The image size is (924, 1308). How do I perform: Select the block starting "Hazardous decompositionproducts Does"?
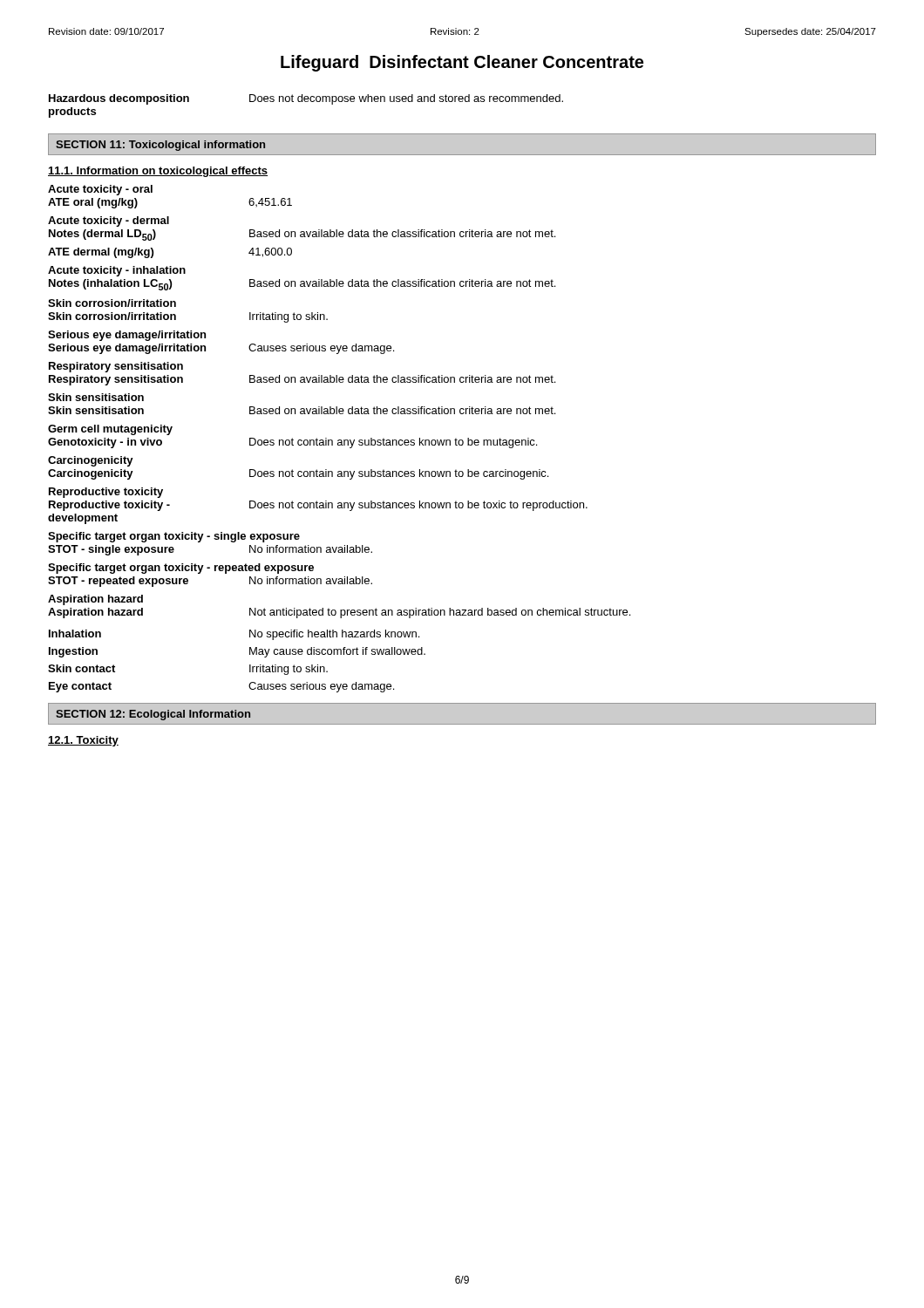click(x=462, y=105)
